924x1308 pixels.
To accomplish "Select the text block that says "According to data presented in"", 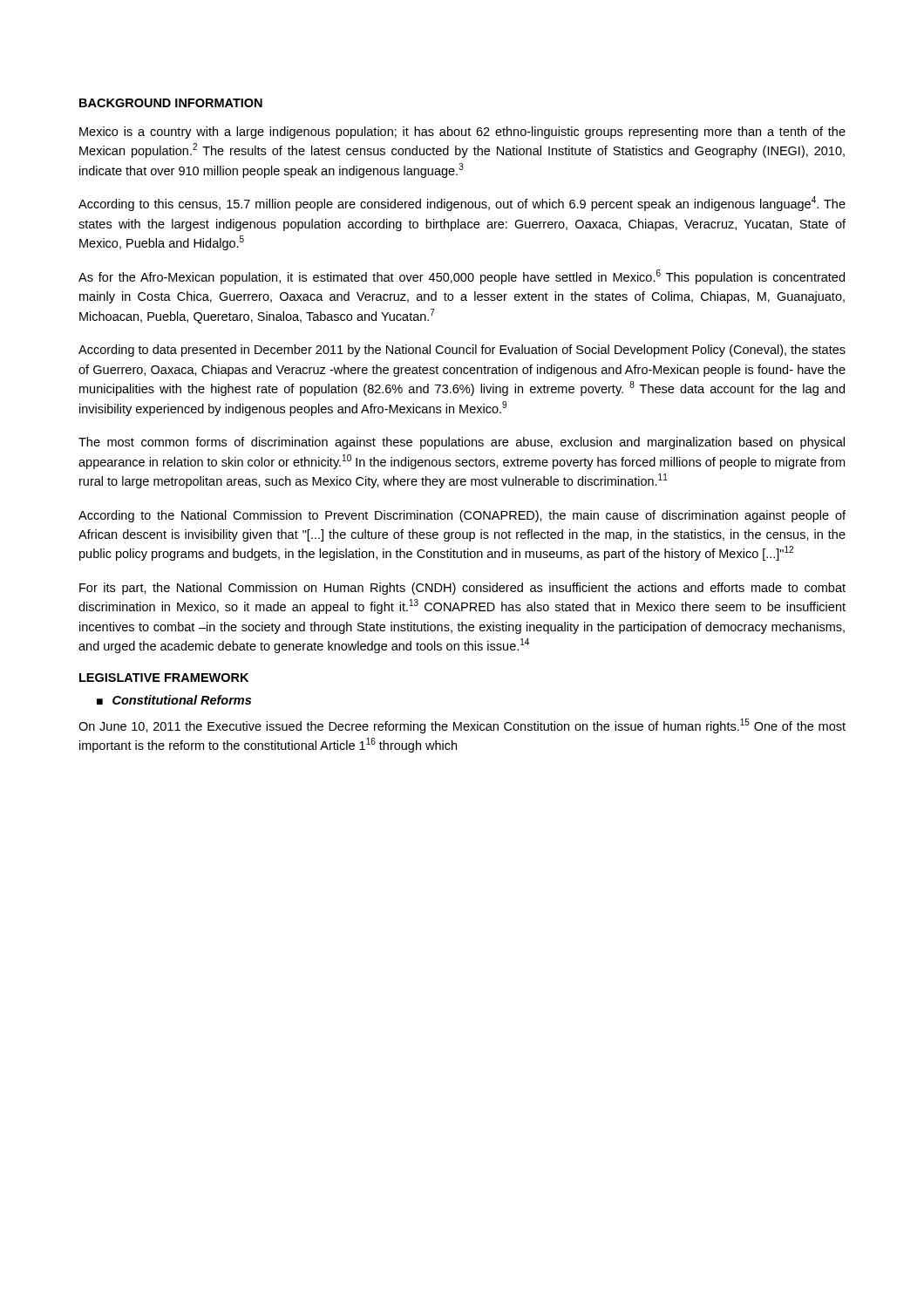I will 462,379.
